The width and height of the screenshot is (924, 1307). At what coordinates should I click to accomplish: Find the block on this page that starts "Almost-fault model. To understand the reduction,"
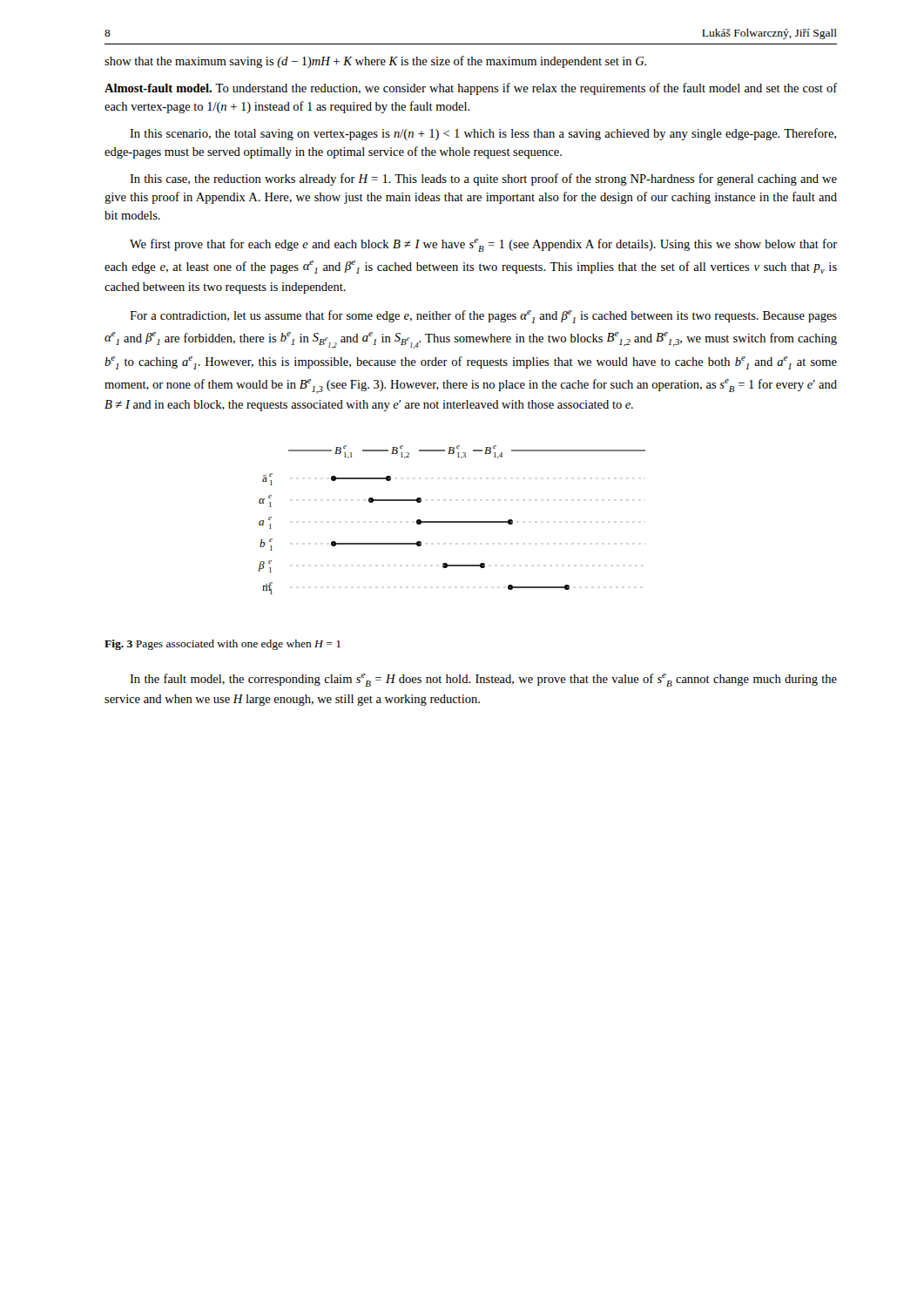[471, 97]
